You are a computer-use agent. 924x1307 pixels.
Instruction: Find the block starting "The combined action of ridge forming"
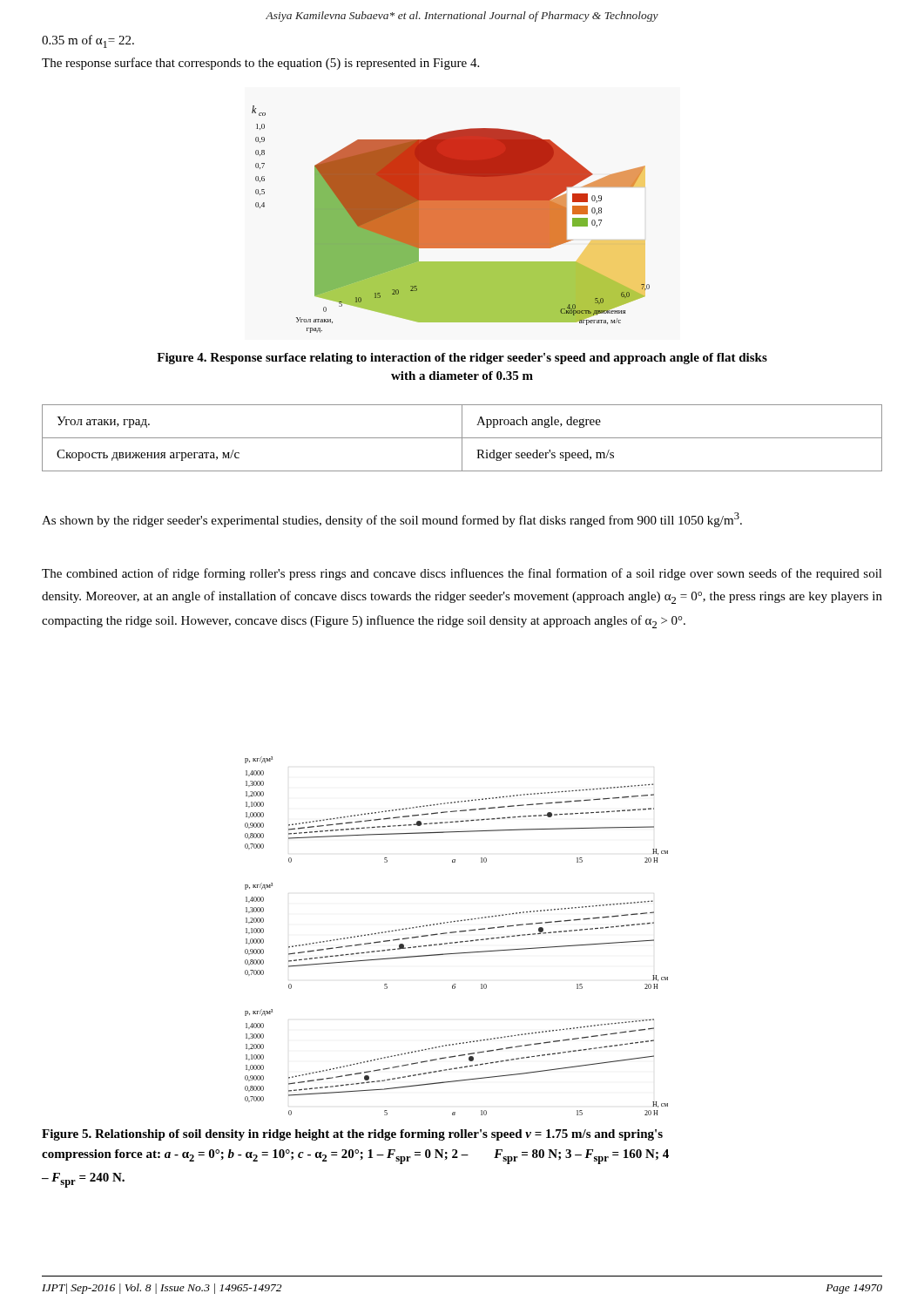coord(462,599)
